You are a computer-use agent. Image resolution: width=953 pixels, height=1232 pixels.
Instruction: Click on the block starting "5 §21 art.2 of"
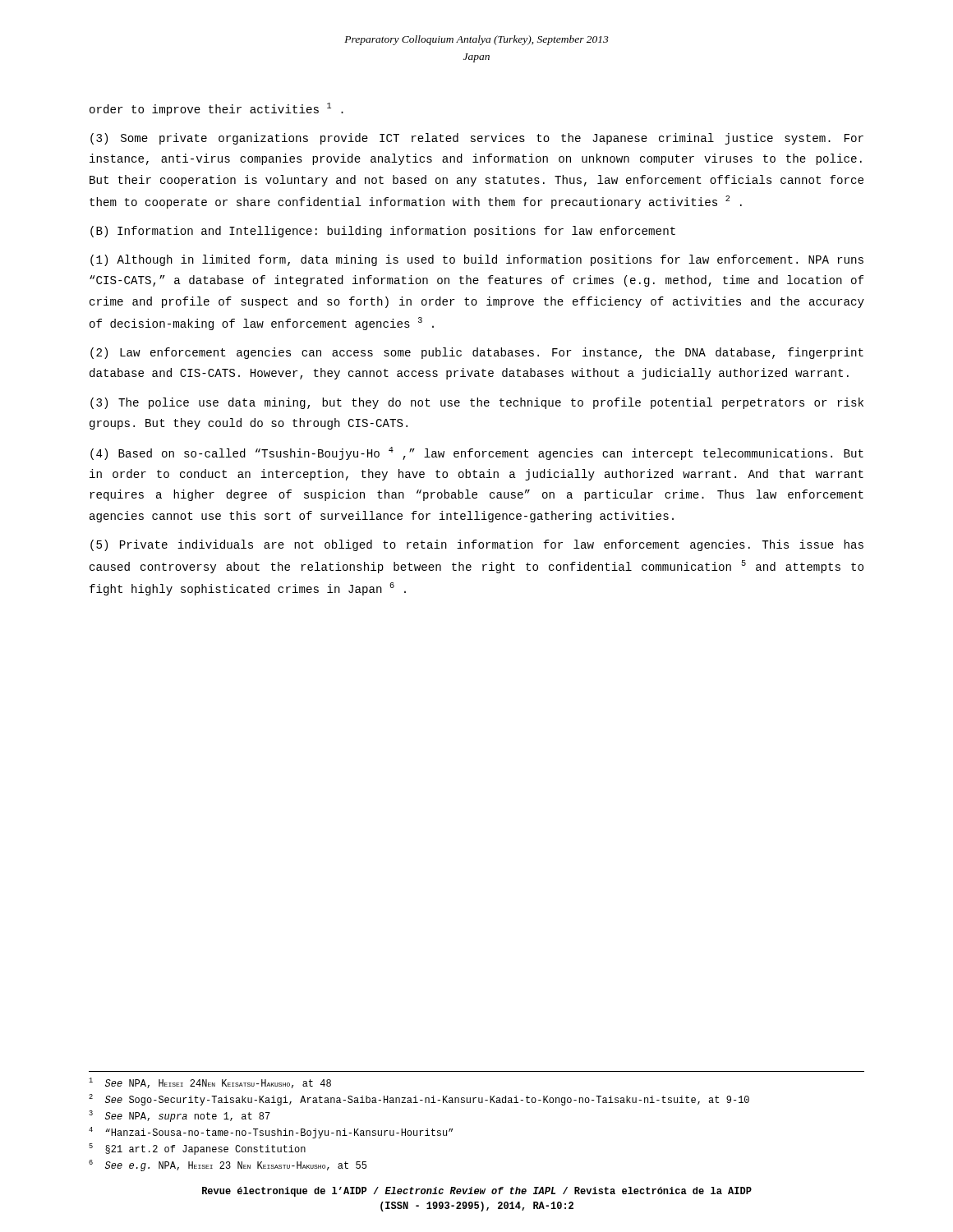tap(197, 1149)
